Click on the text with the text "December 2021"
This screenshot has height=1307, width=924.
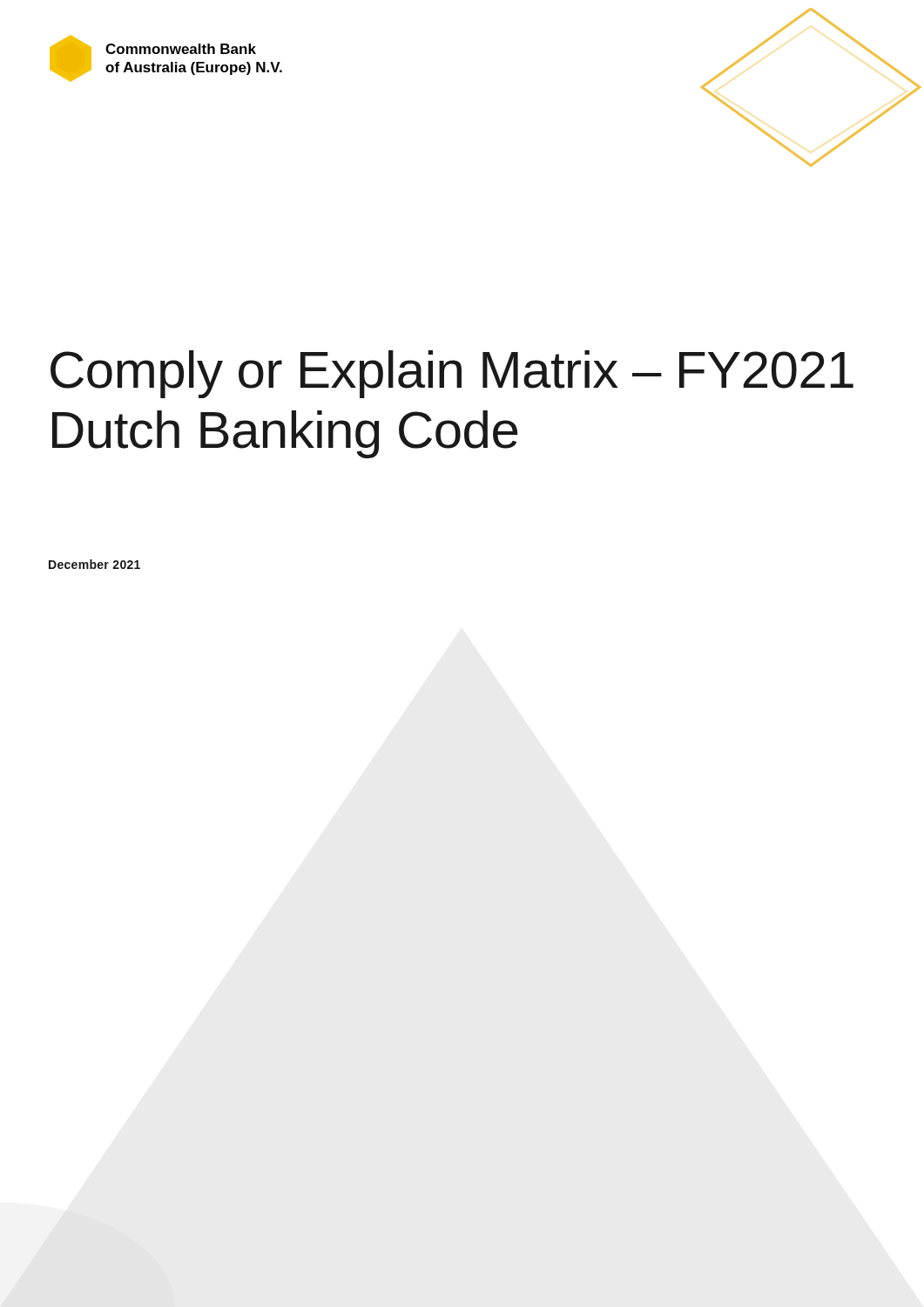[94, 565]
